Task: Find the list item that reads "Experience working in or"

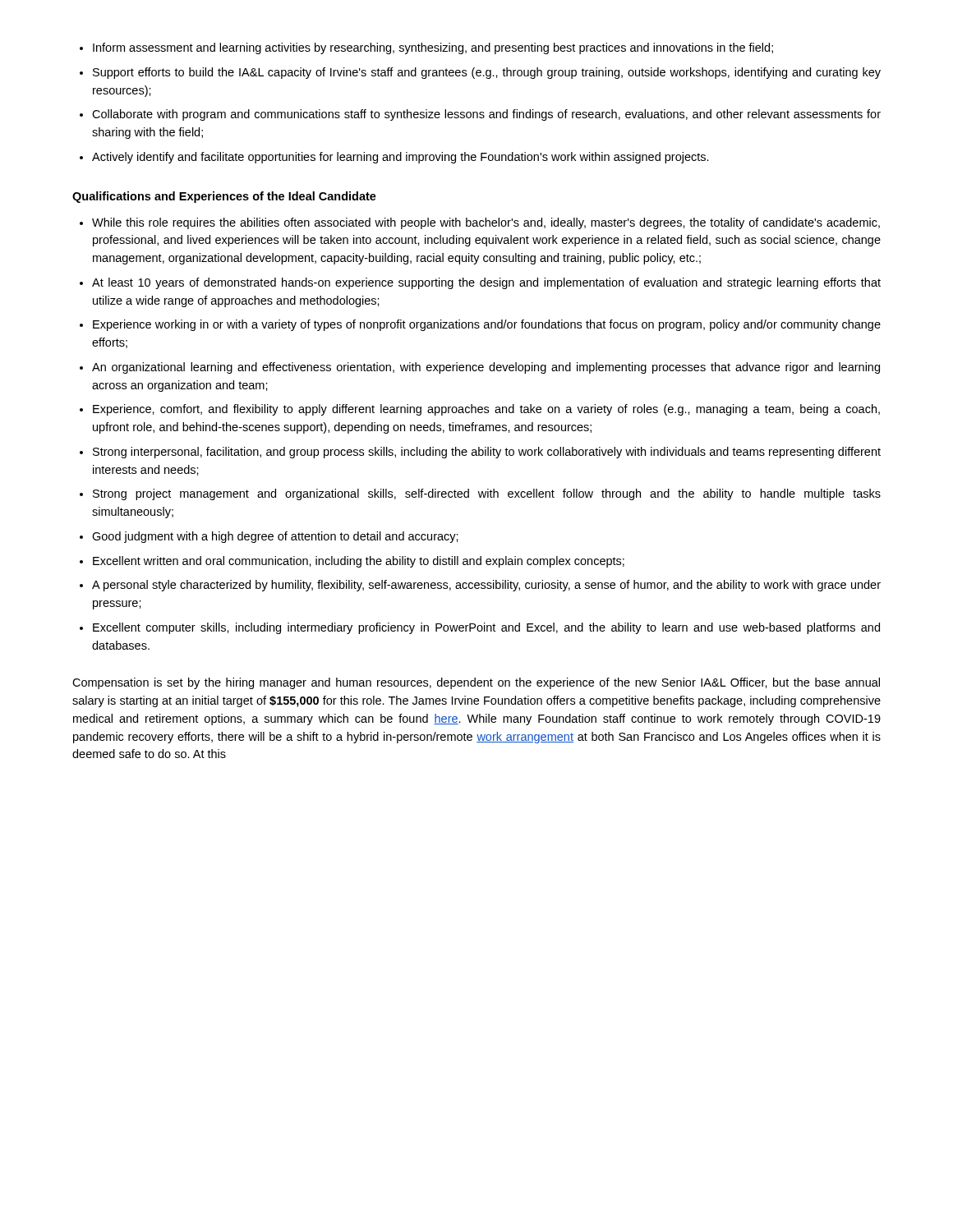Action: [x=486, y=334]
